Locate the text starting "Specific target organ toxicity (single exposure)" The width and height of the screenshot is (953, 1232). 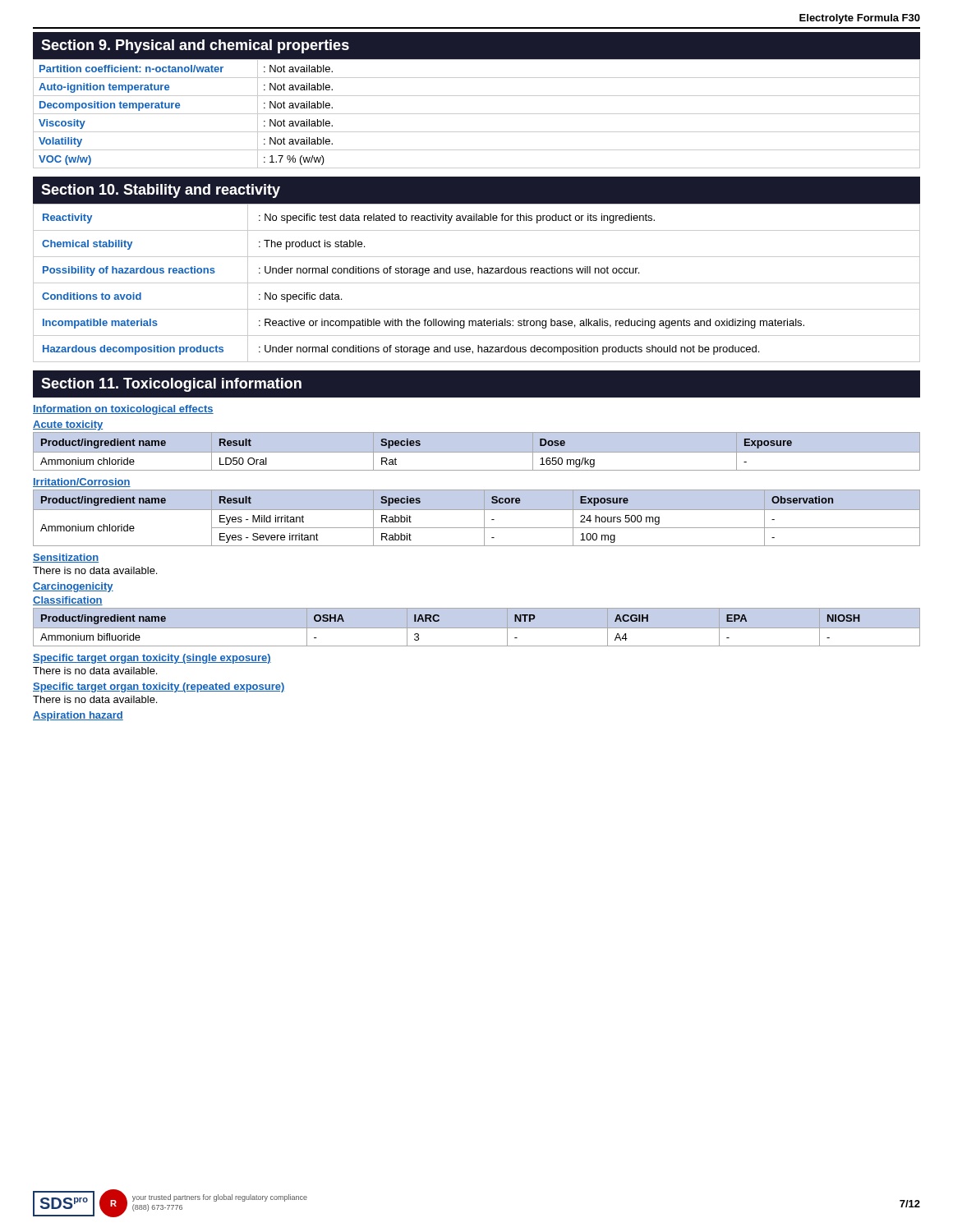click(x=152, y=658)
